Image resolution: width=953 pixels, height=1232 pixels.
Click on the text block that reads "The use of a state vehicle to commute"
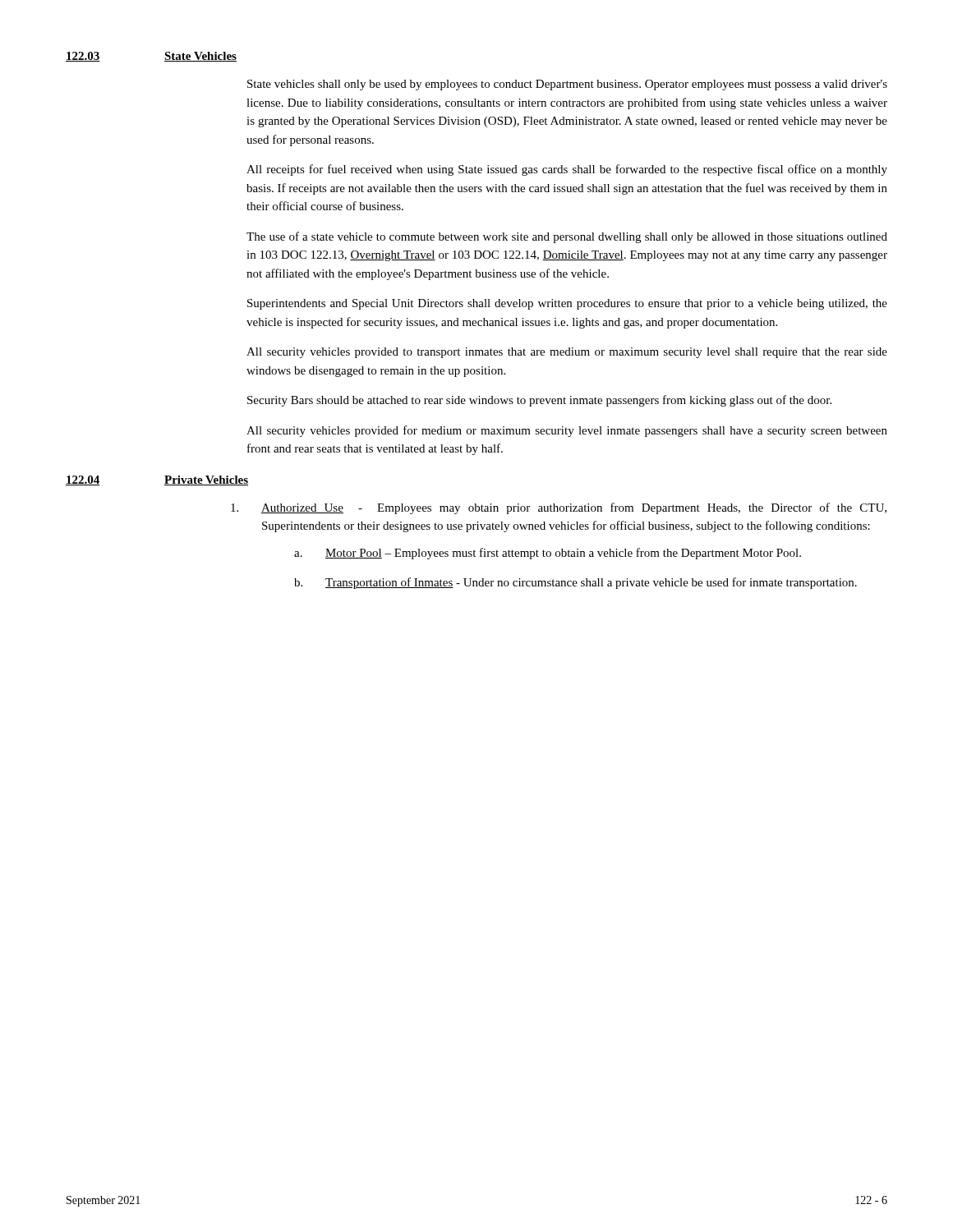click(x=567, y=255)
